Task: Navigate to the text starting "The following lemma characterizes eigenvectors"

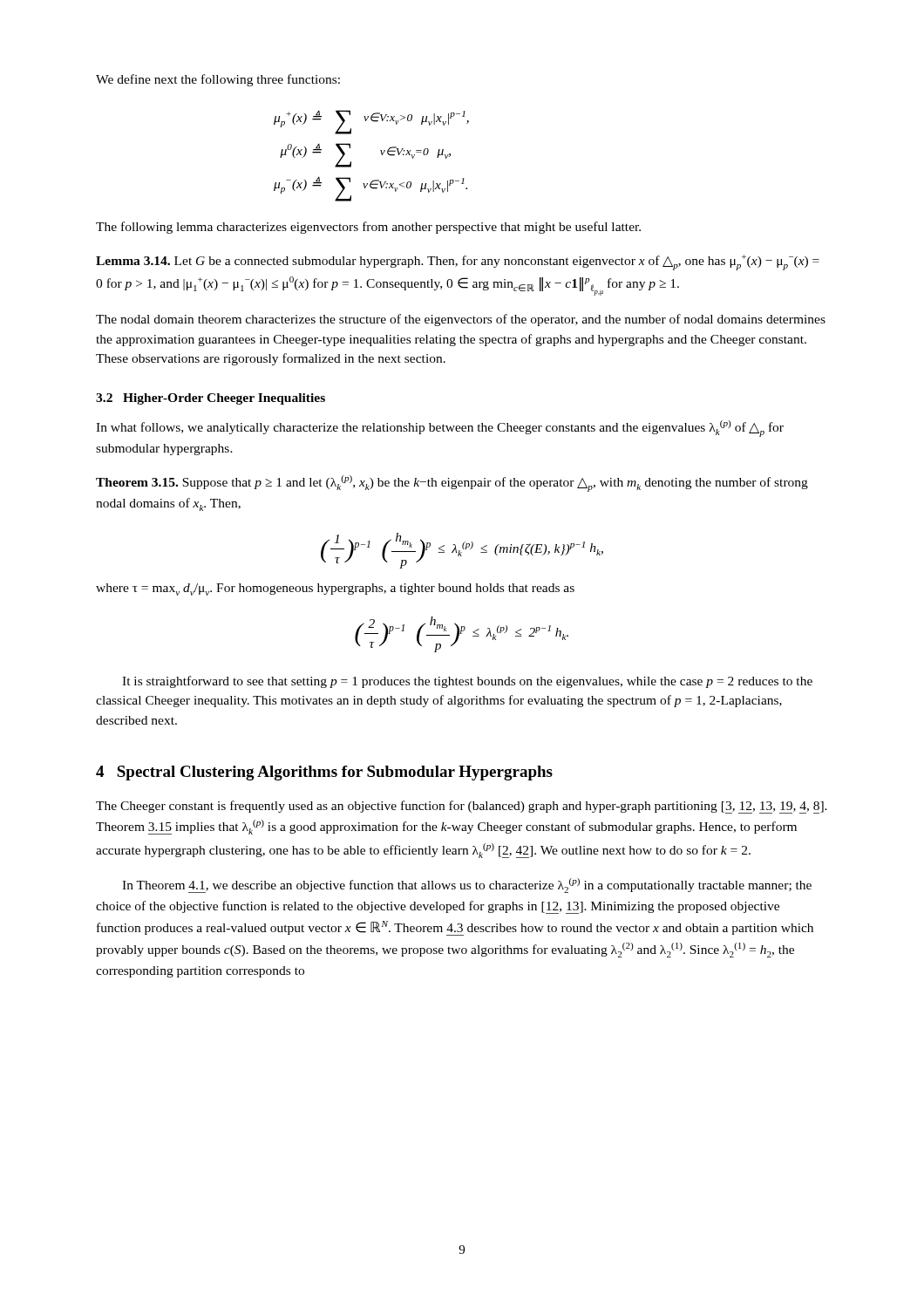Action: click(x=369, y=226)
